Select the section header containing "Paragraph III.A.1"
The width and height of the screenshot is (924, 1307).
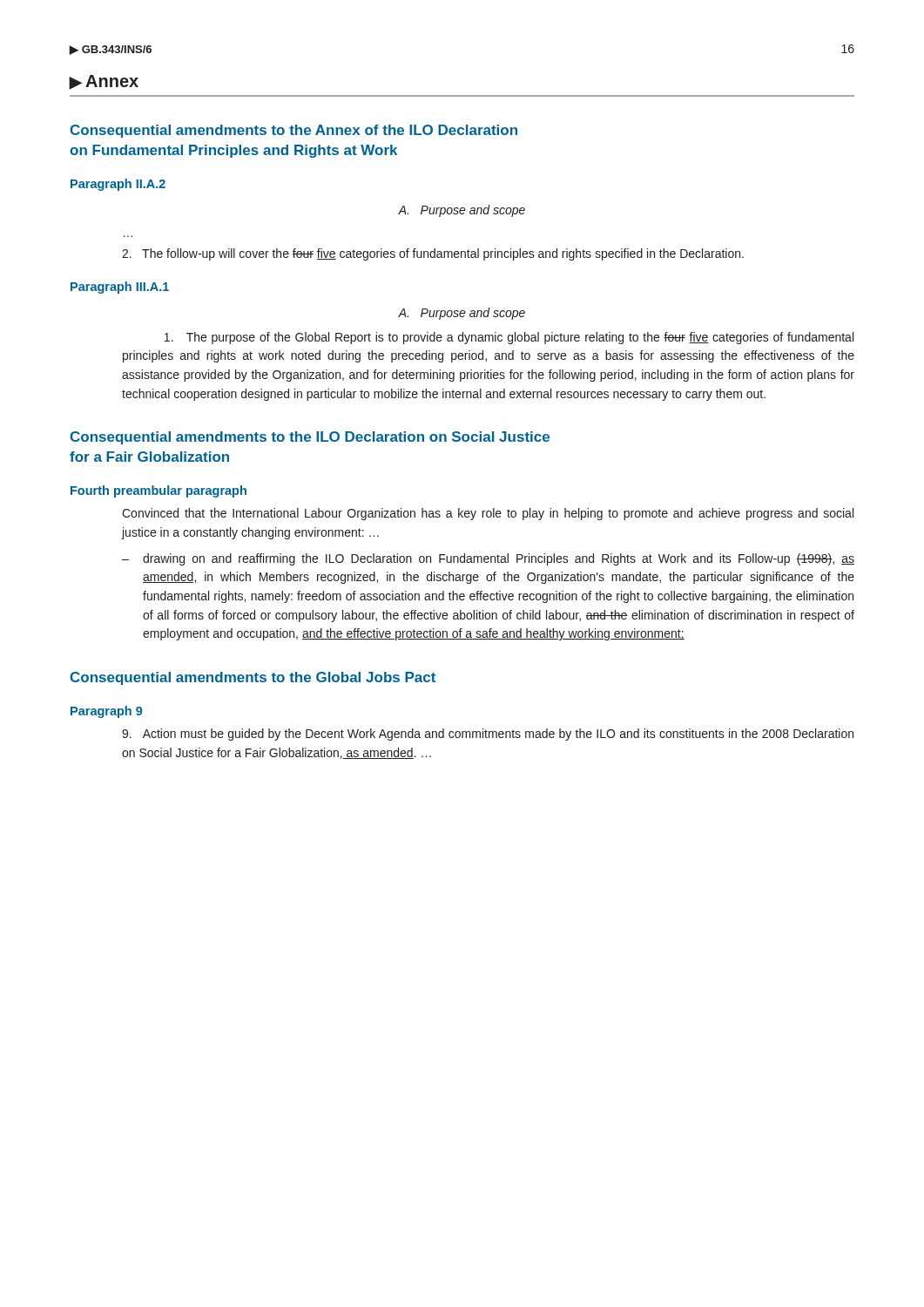(120, 286)
